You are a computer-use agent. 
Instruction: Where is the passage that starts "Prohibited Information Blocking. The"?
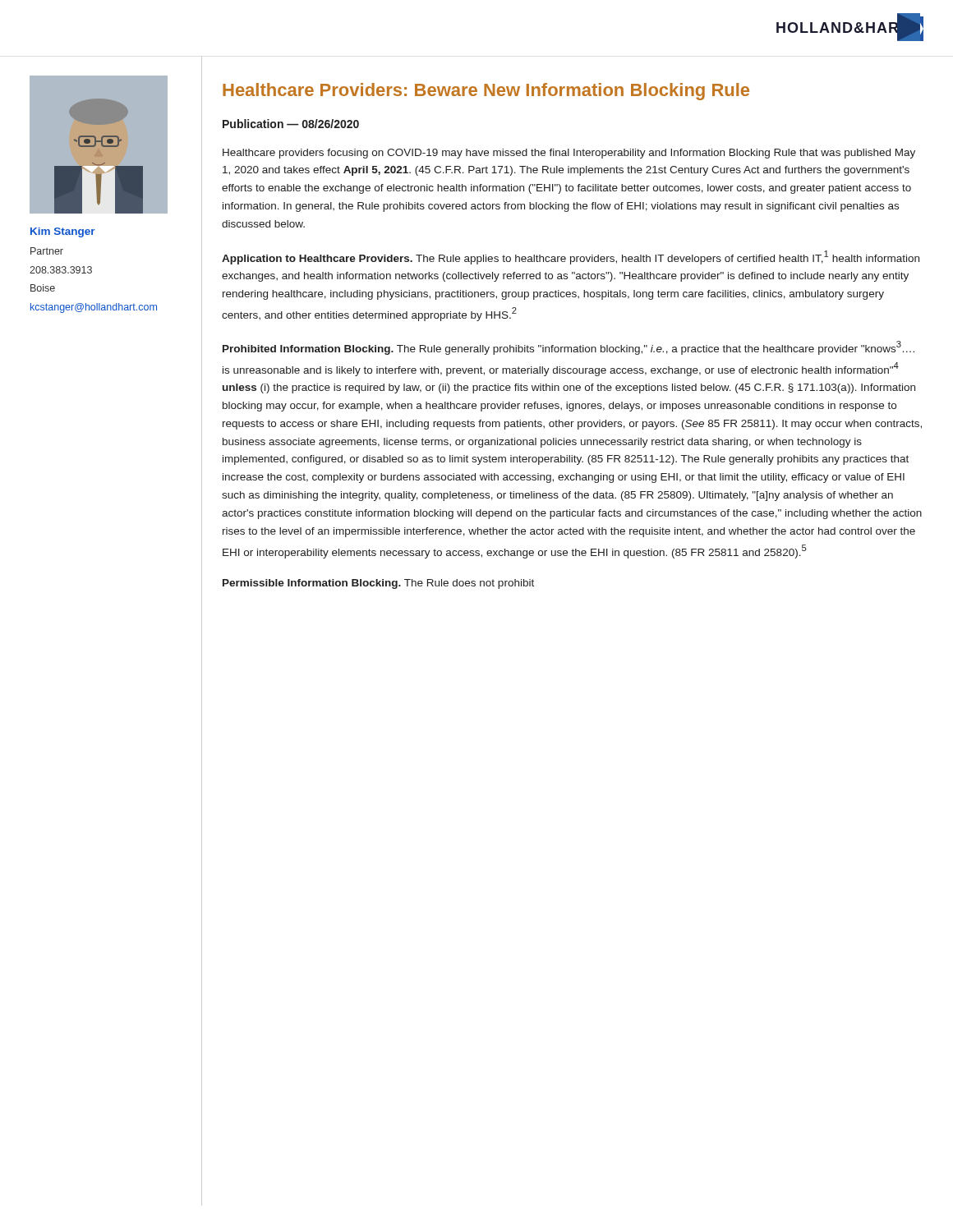[572, 449]
